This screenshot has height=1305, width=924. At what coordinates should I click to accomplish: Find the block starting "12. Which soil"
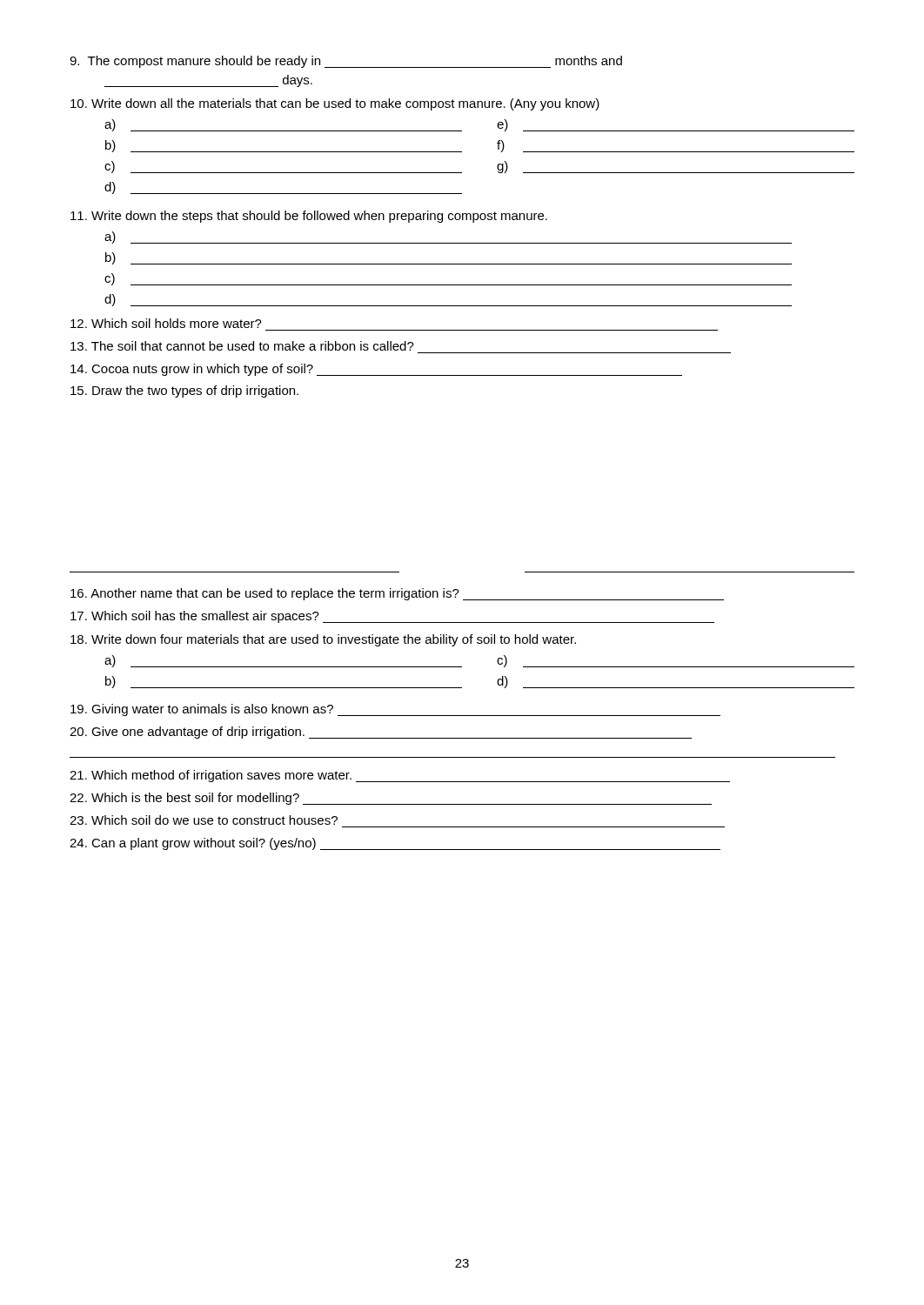tap(394, 323)
